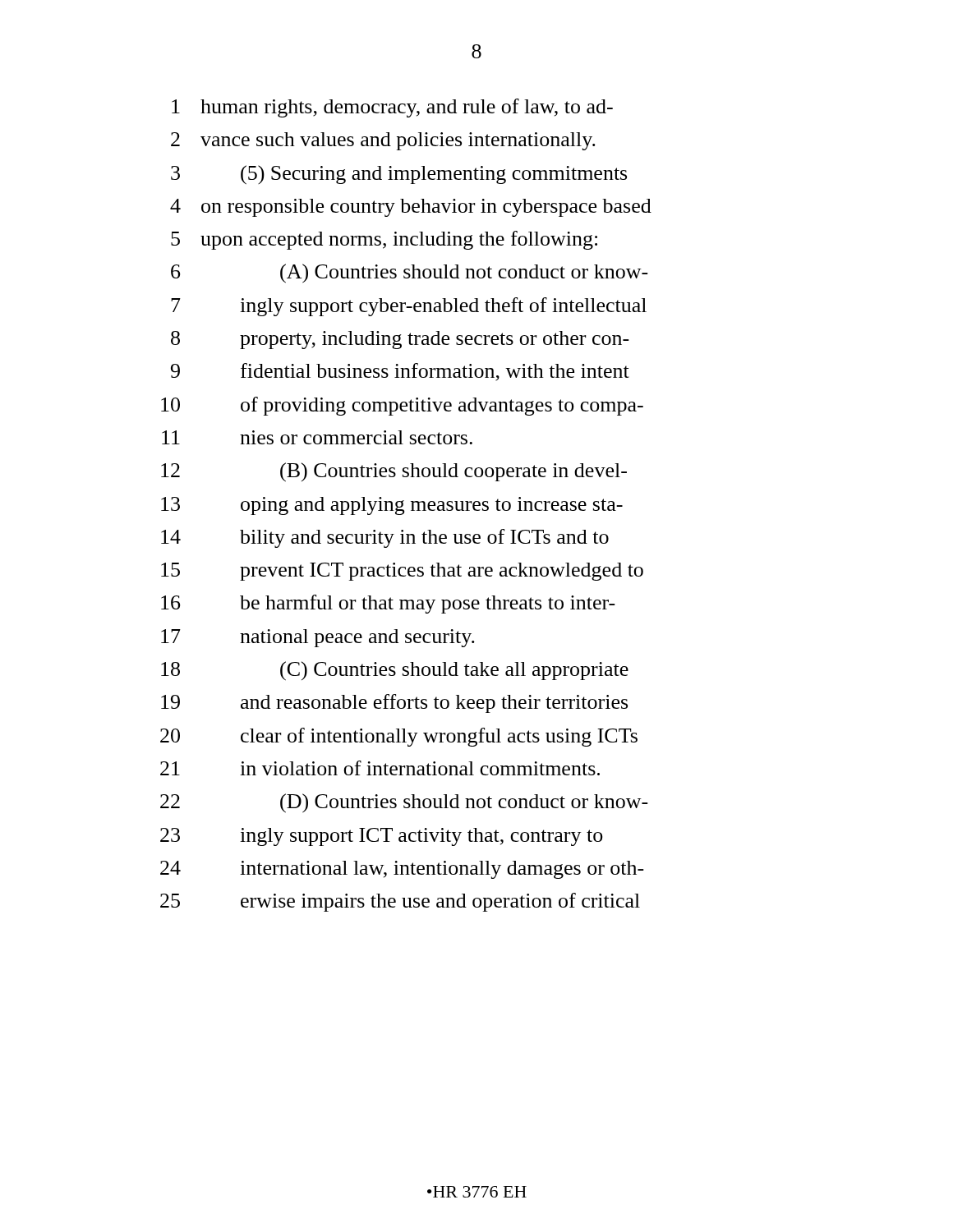Find the list item that reads "10 of providing competitive advantages"
This screenshot has height=1232, width=953.
[x=493, y=405]
